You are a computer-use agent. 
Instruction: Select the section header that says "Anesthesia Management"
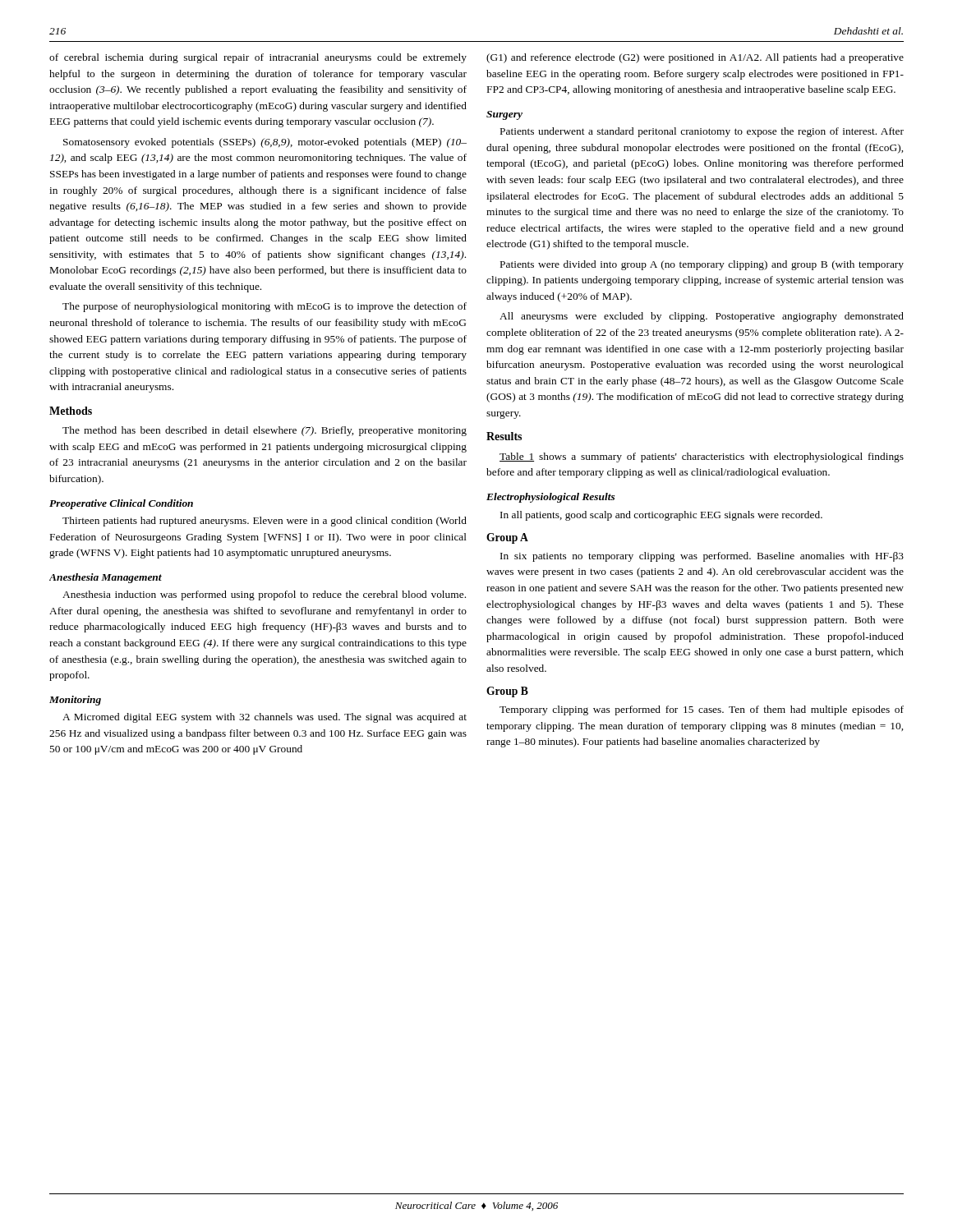tap(105, 577)
